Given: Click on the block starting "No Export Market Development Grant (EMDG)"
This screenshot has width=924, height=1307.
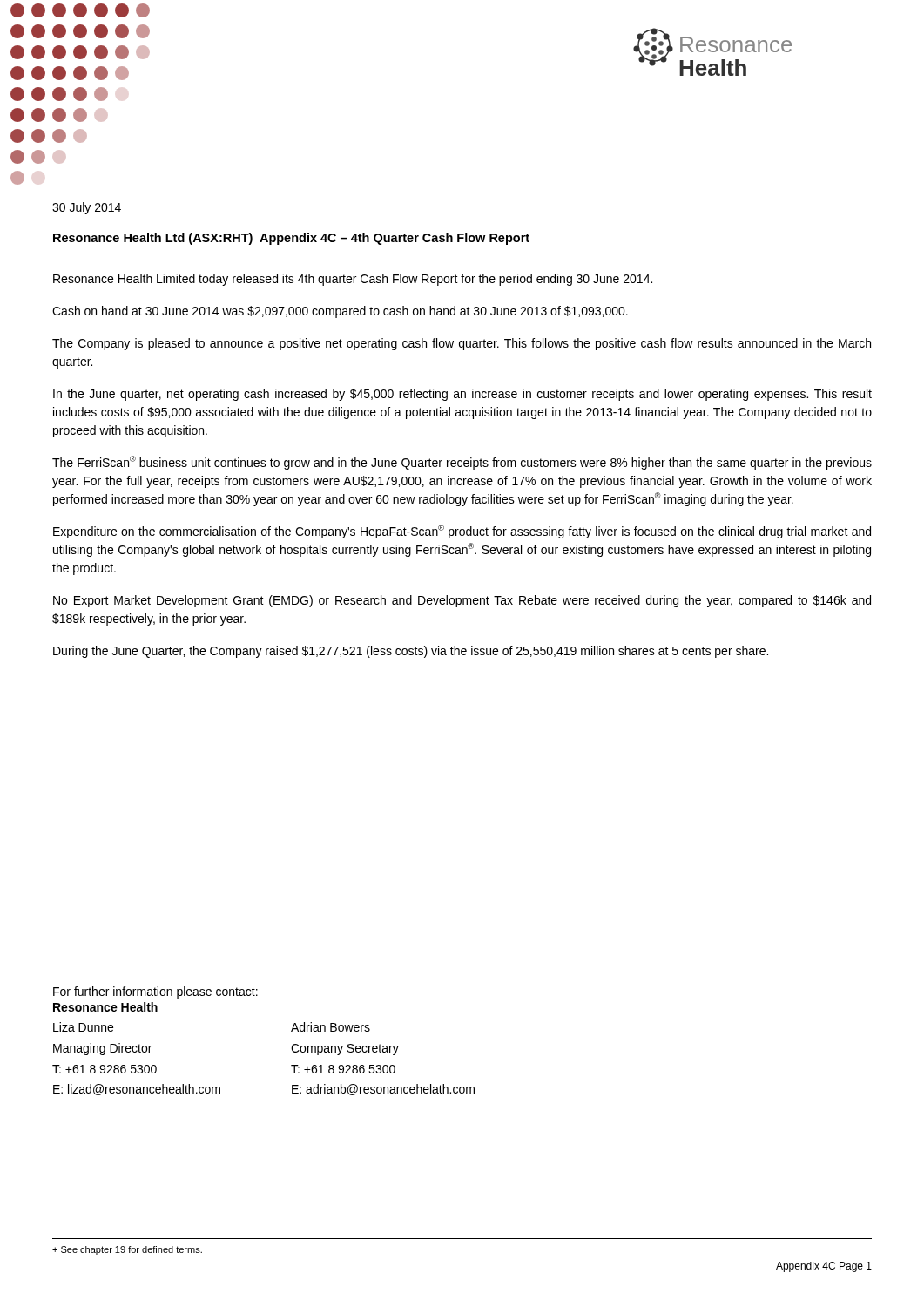Looking at the screenshot, I should tap(462, 610).
